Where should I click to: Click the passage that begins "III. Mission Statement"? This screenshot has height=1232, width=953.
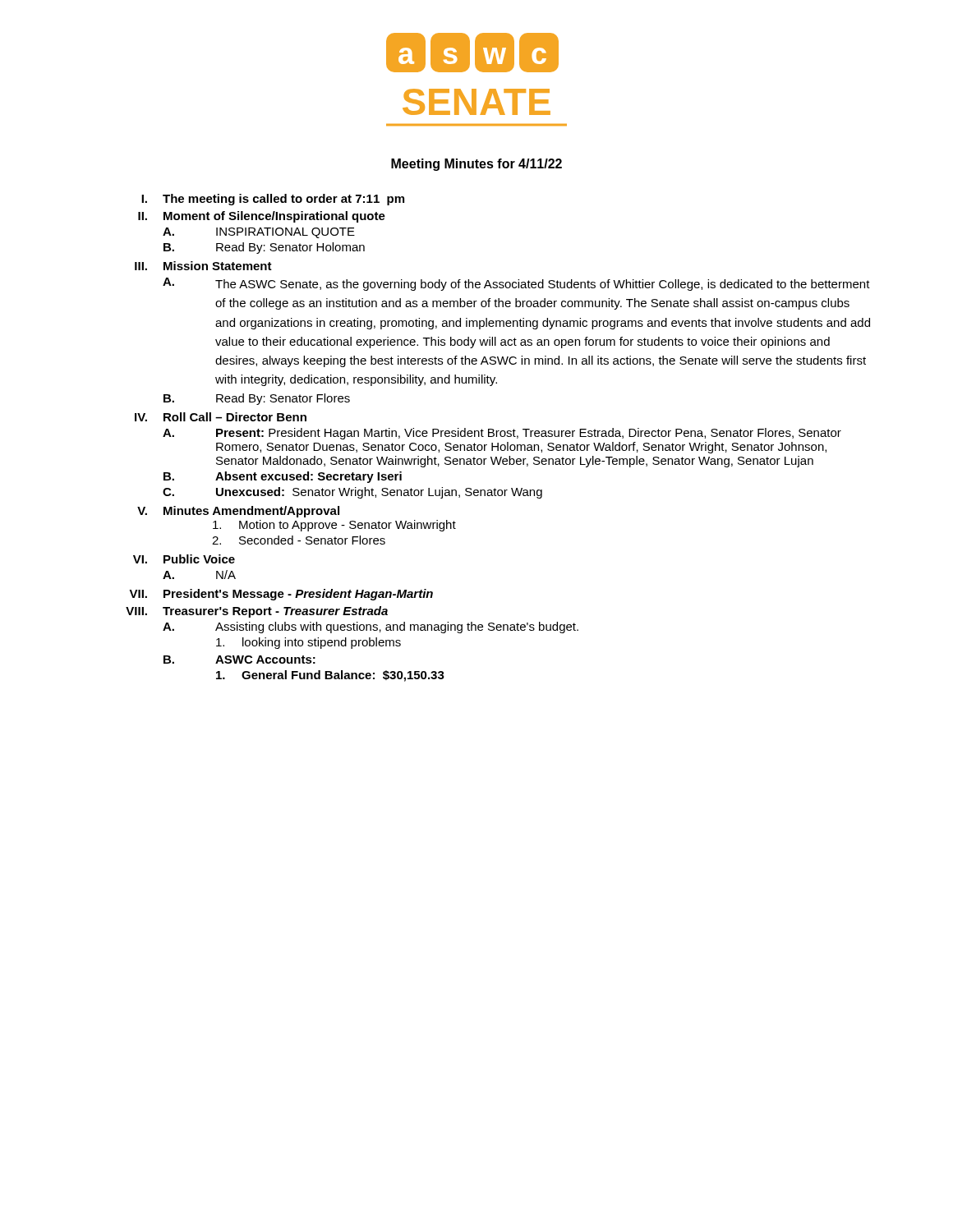476,332
